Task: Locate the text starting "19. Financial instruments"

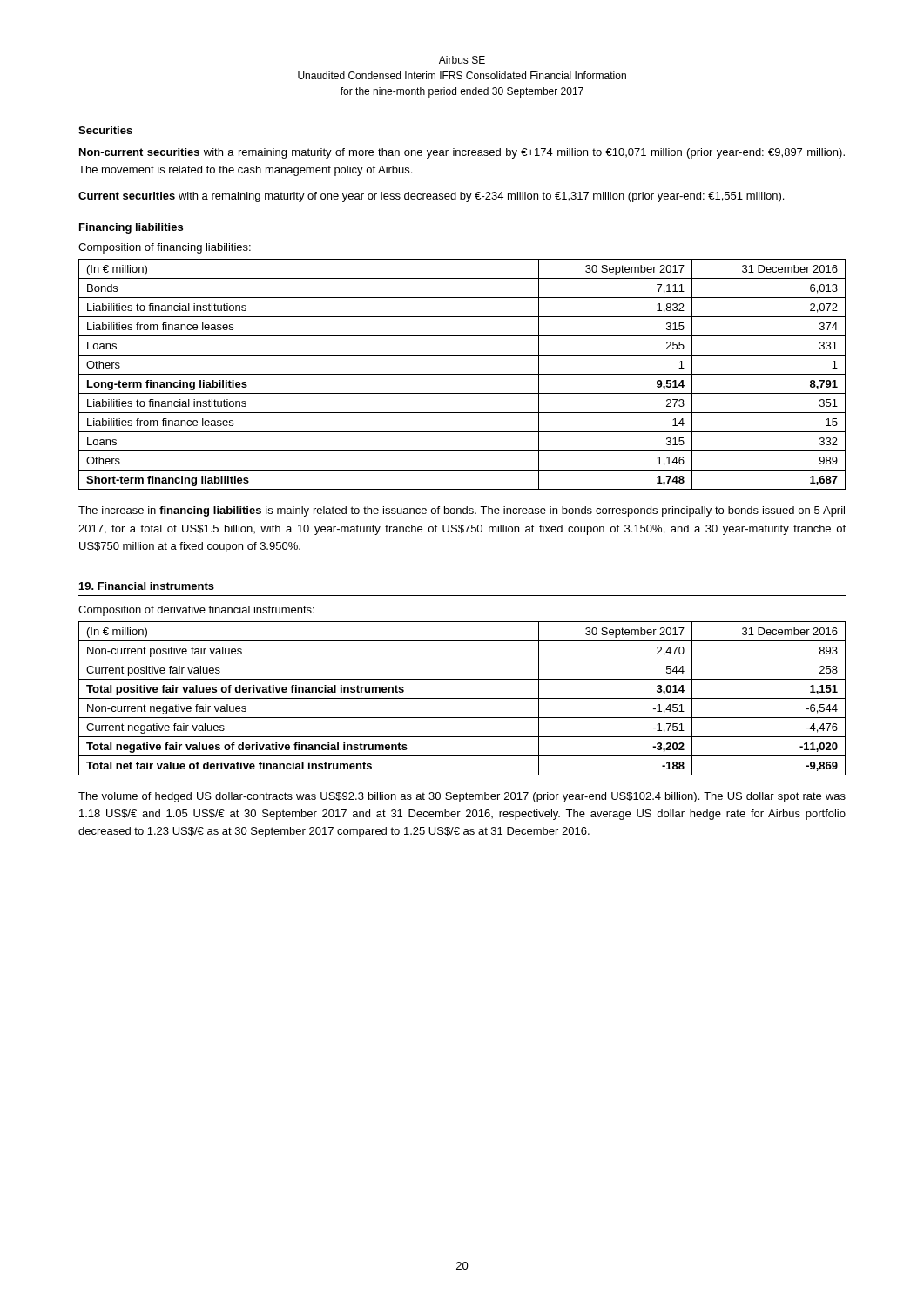Action: 146,586
